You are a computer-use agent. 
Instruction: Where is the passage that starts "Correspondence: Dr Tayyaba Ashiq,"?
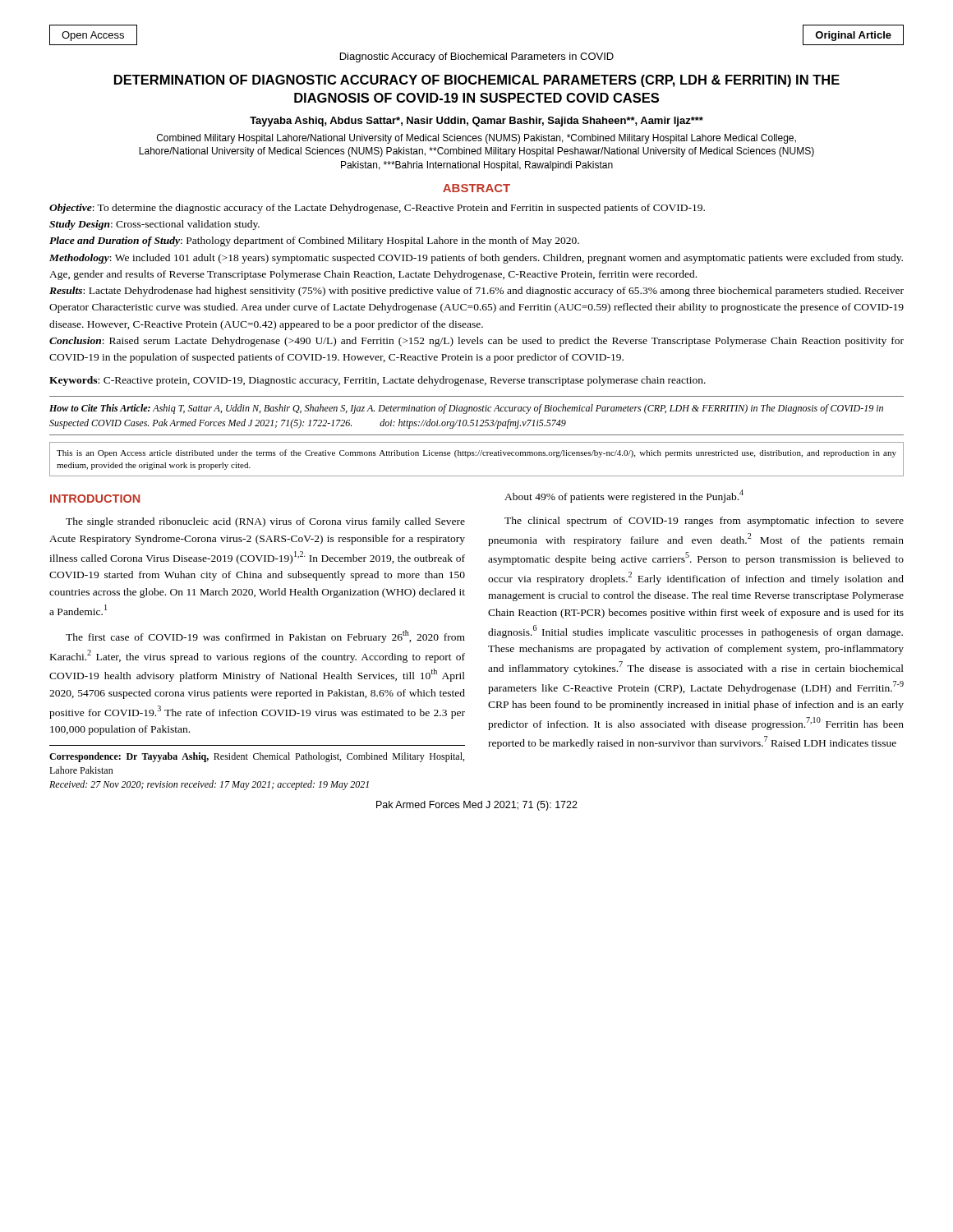tap(257, 770)
